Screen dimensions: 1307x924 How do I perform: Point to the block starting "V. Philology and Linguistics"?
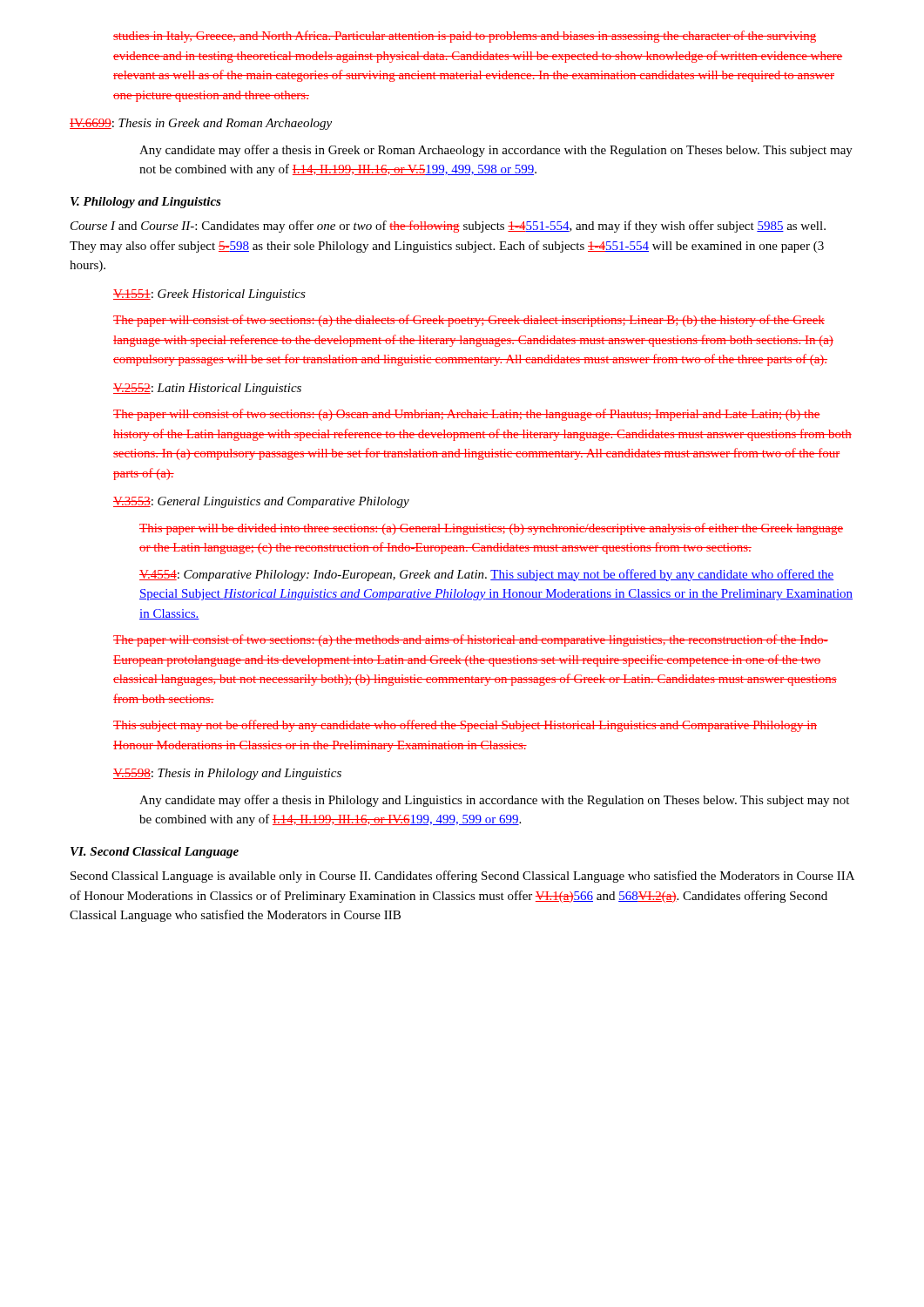point(145,201)
